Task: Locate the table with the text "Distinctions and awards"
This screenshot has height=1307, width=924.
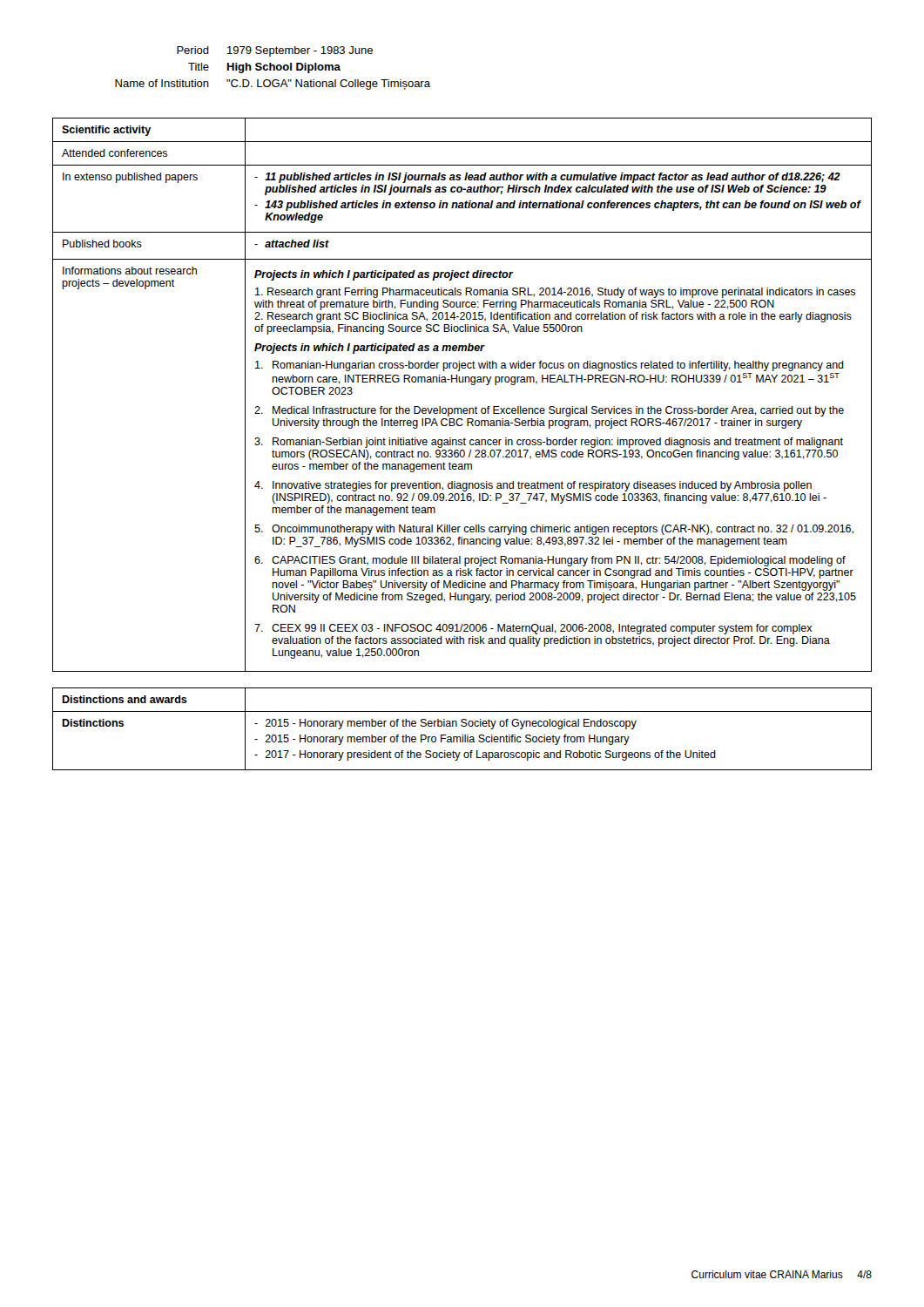Action: [x=462, y=729]
